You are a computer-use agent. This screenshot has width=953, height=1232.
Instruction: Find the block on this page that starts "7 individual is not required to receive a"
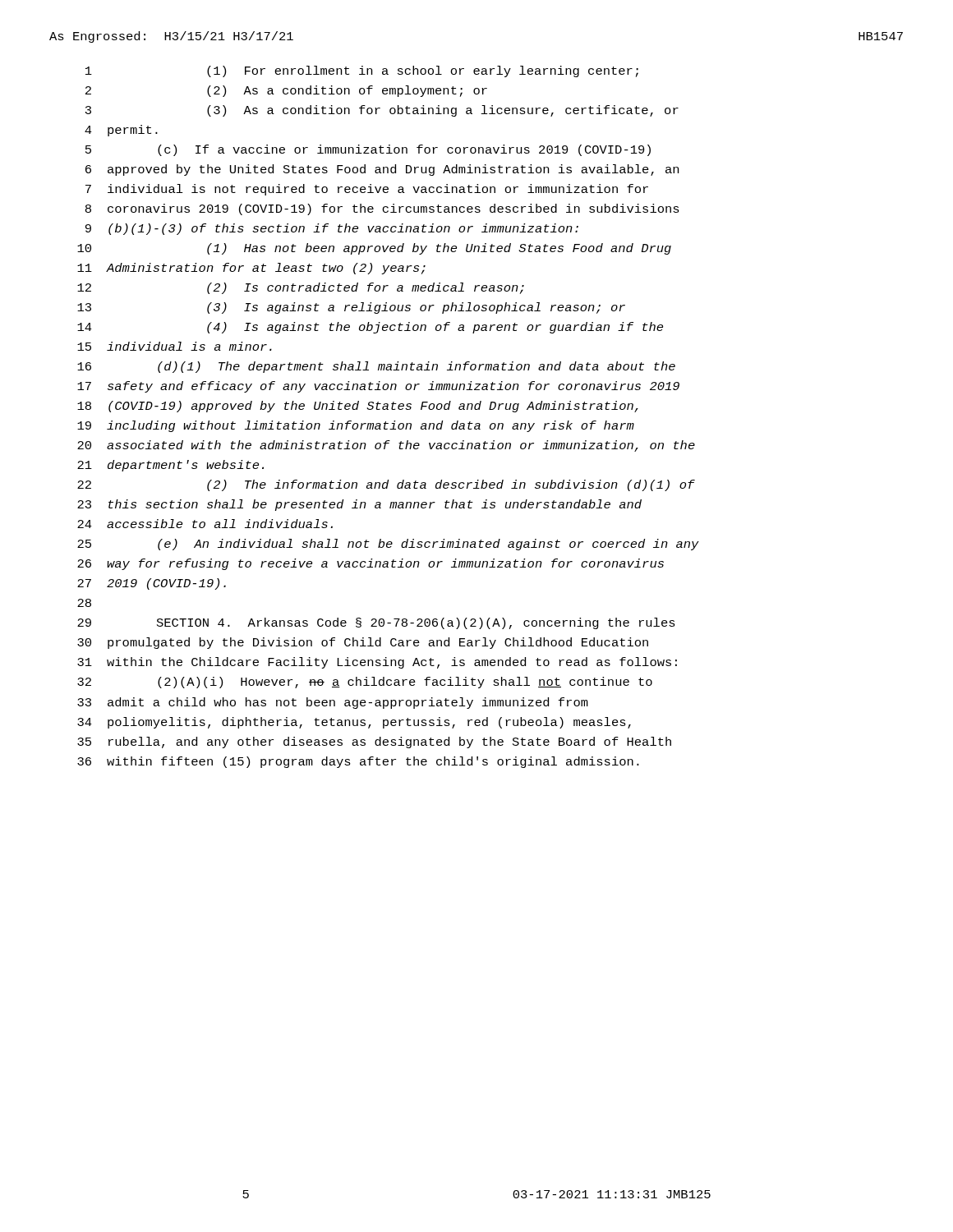click(476, 190)
